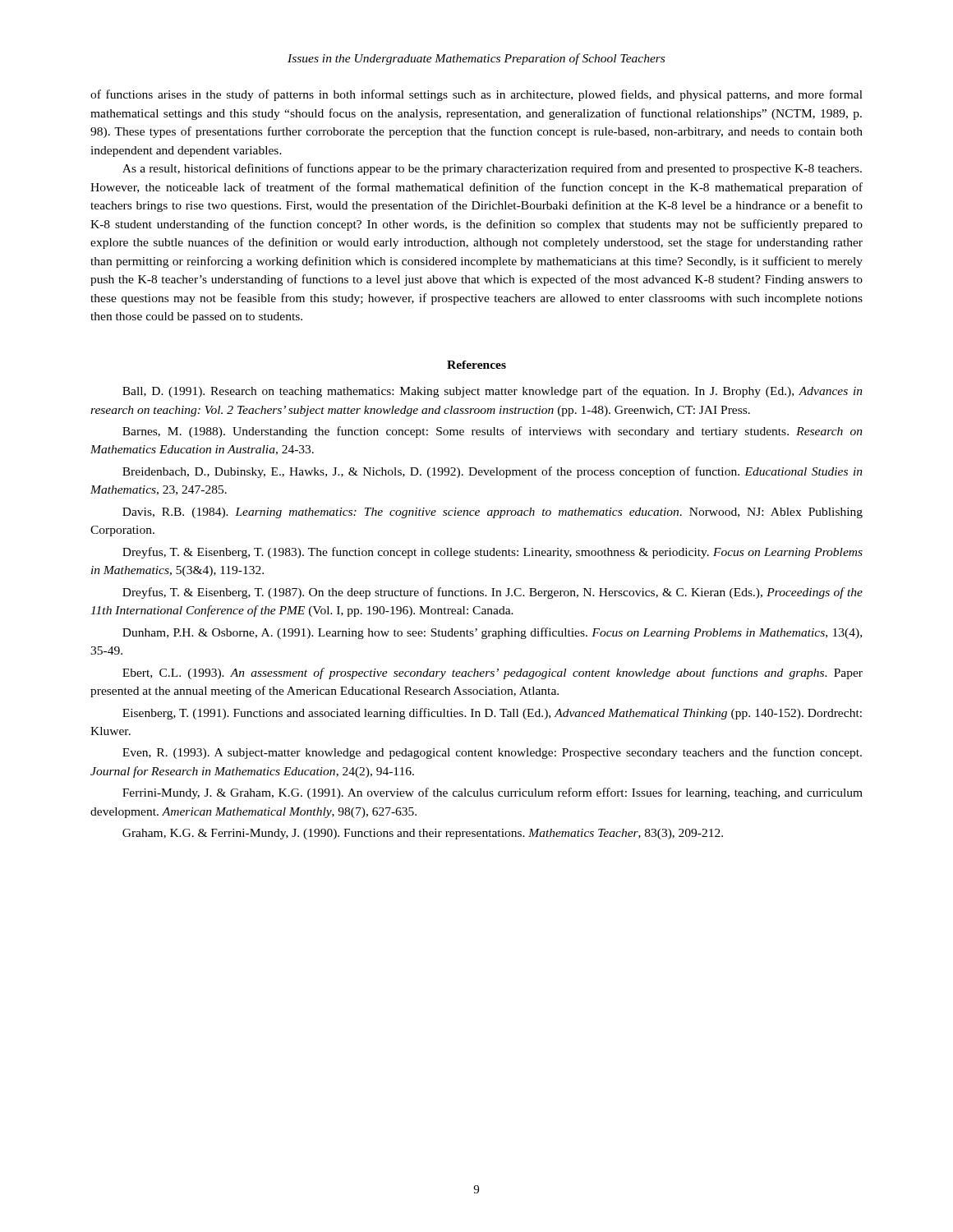Point to the region starting "Ball, D. (1991). Research on teaching"
Image resolution: width=953 pixels, height=1232 pixels.
tap(476, 400)
